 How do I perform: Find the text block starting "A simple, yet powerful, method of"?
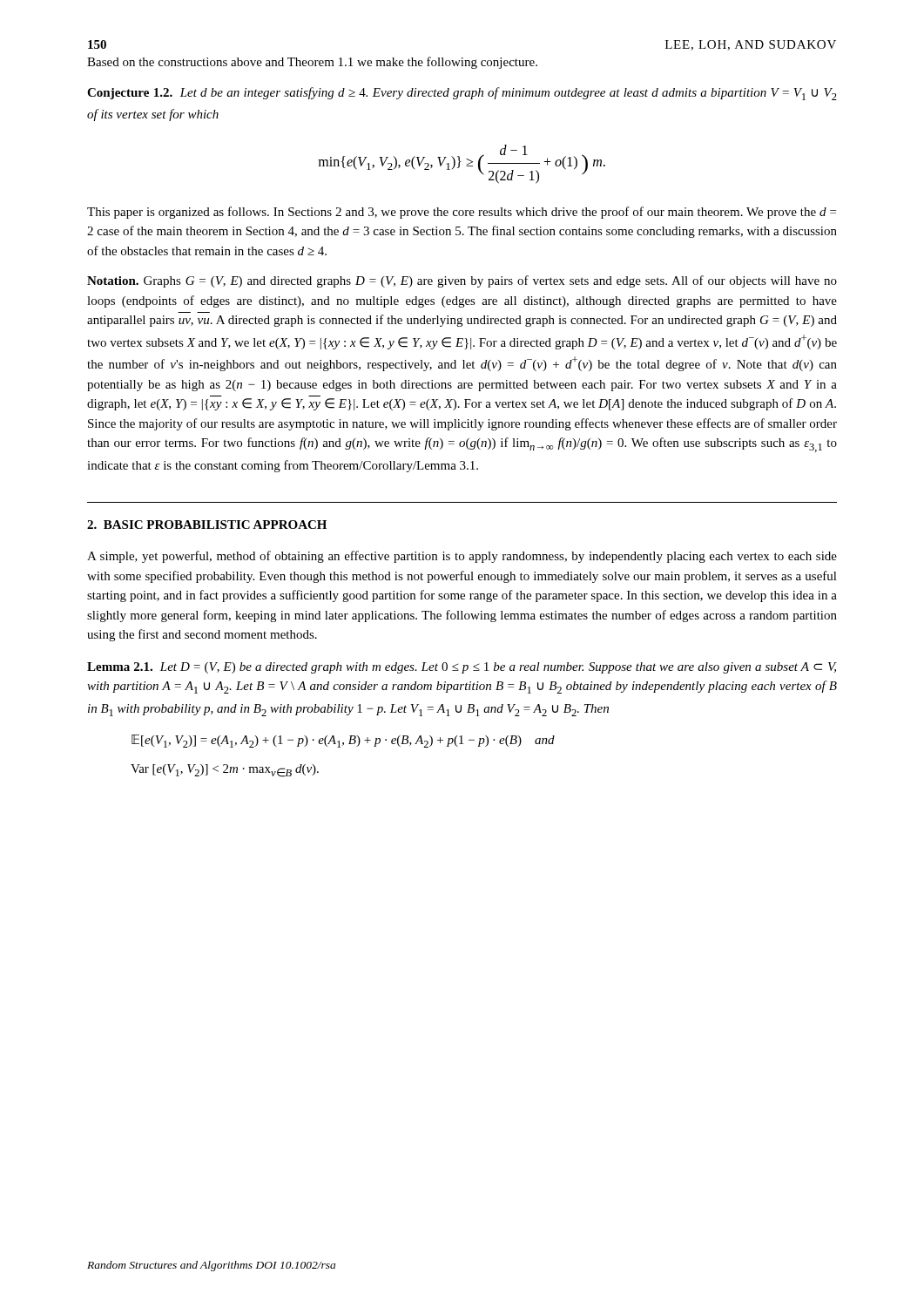[462, 595]
